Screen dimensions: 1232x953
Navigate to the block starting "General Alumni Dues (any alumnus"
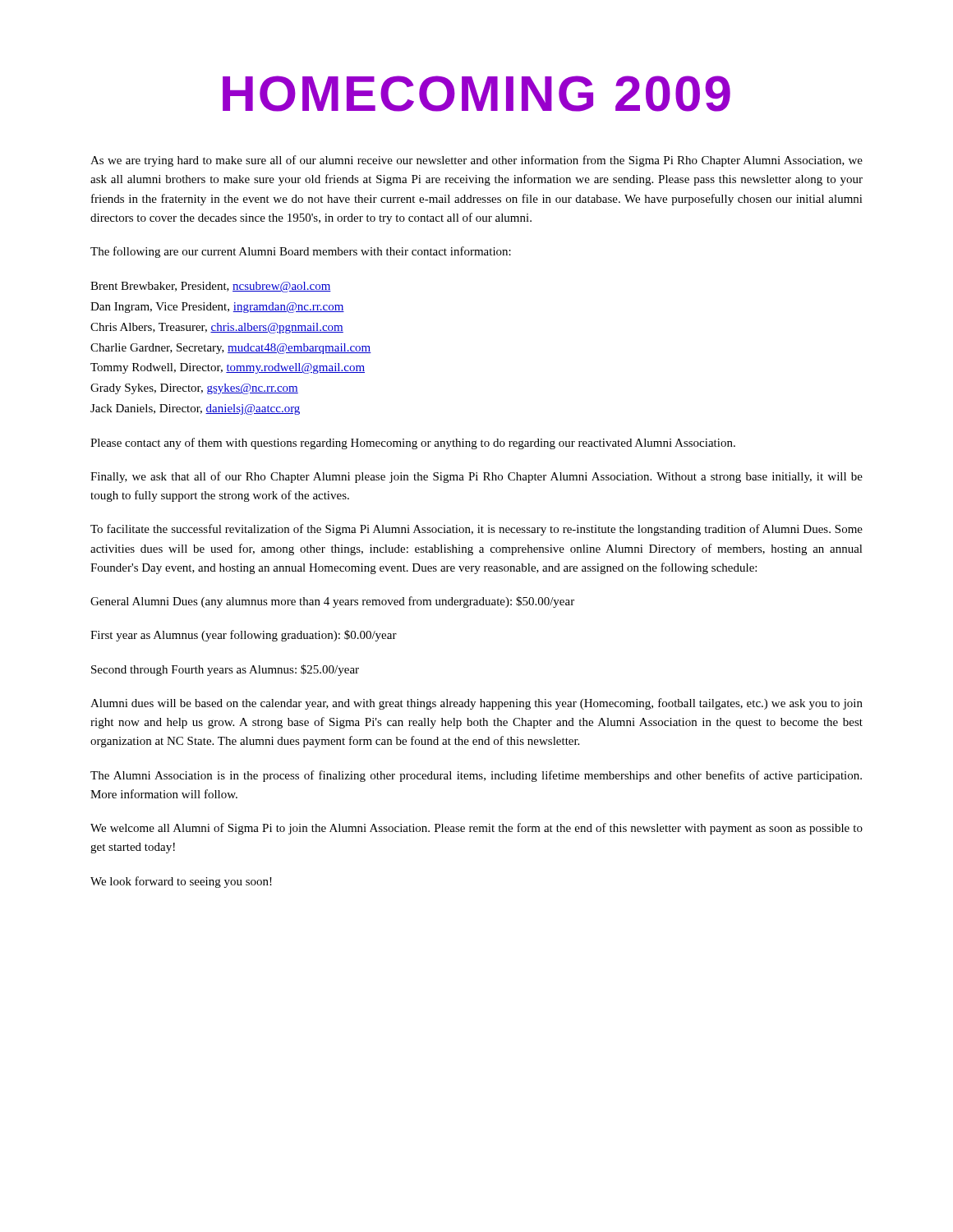[x=332, y=601]
